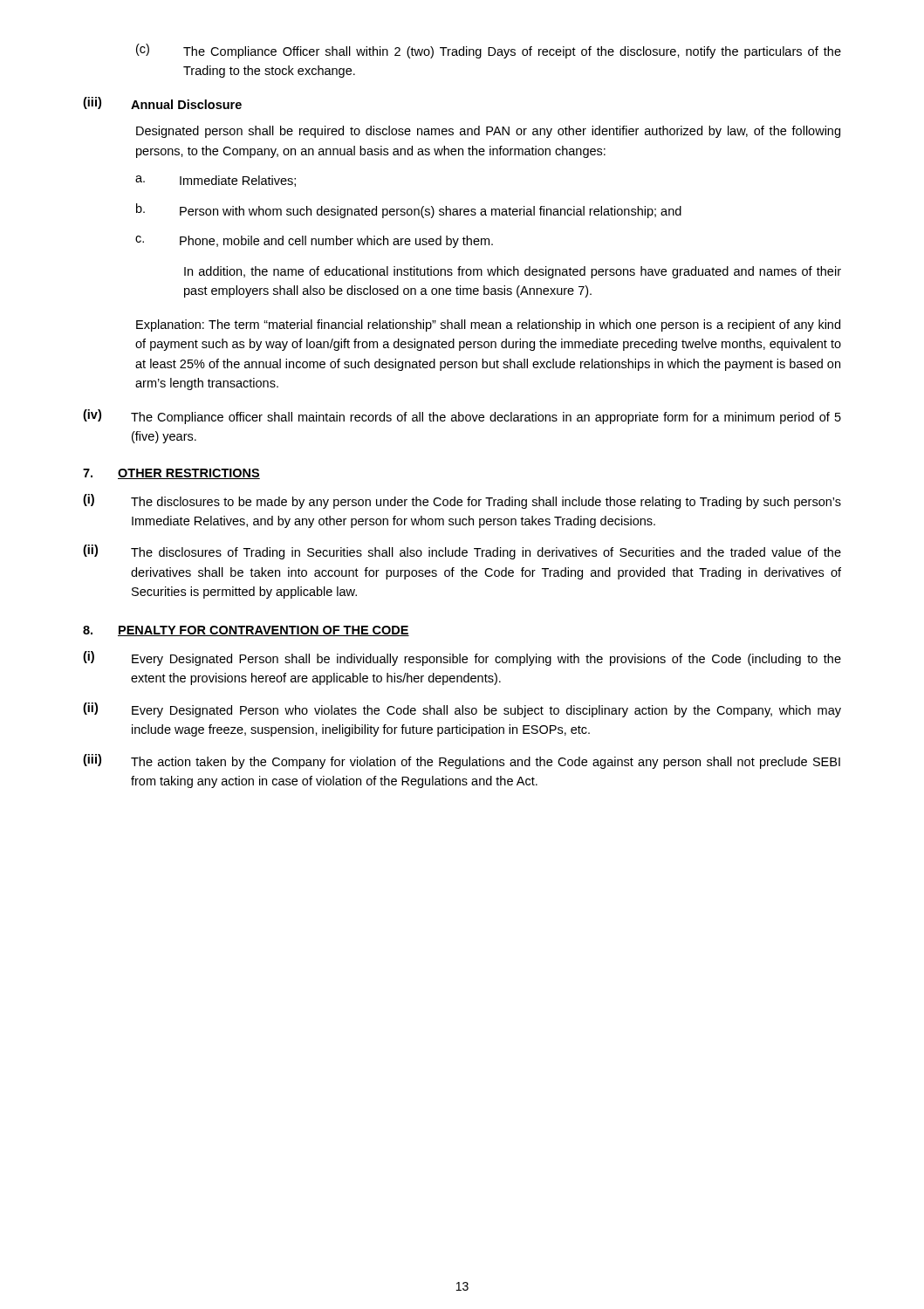Find the element starting "7. OTHER RESTRICTIONS"
This screenshot has height=1309, width=924.
tap(171, 473)
